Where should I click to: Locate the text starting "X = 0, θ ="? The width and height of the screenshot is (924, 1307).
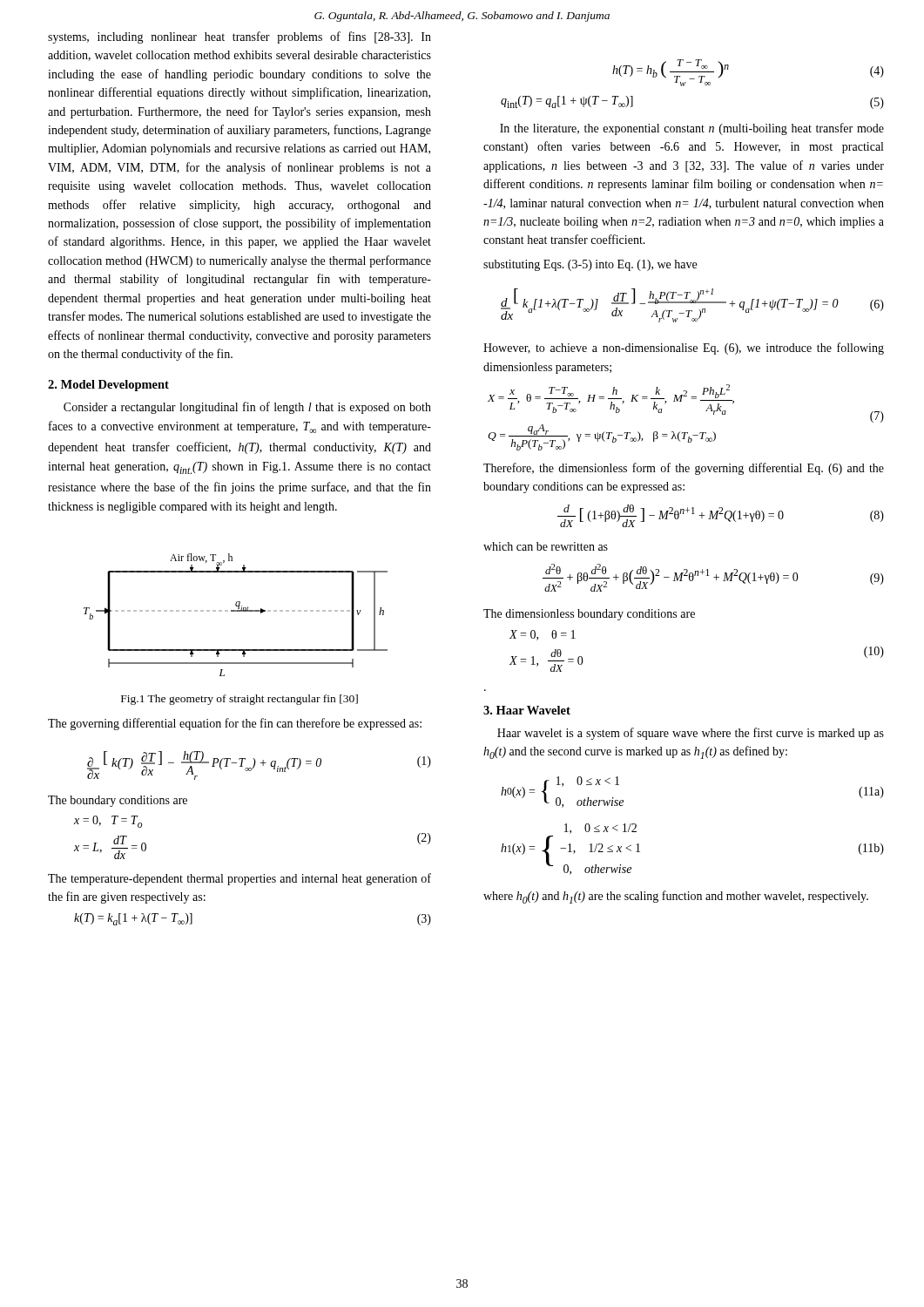[532, 635]
